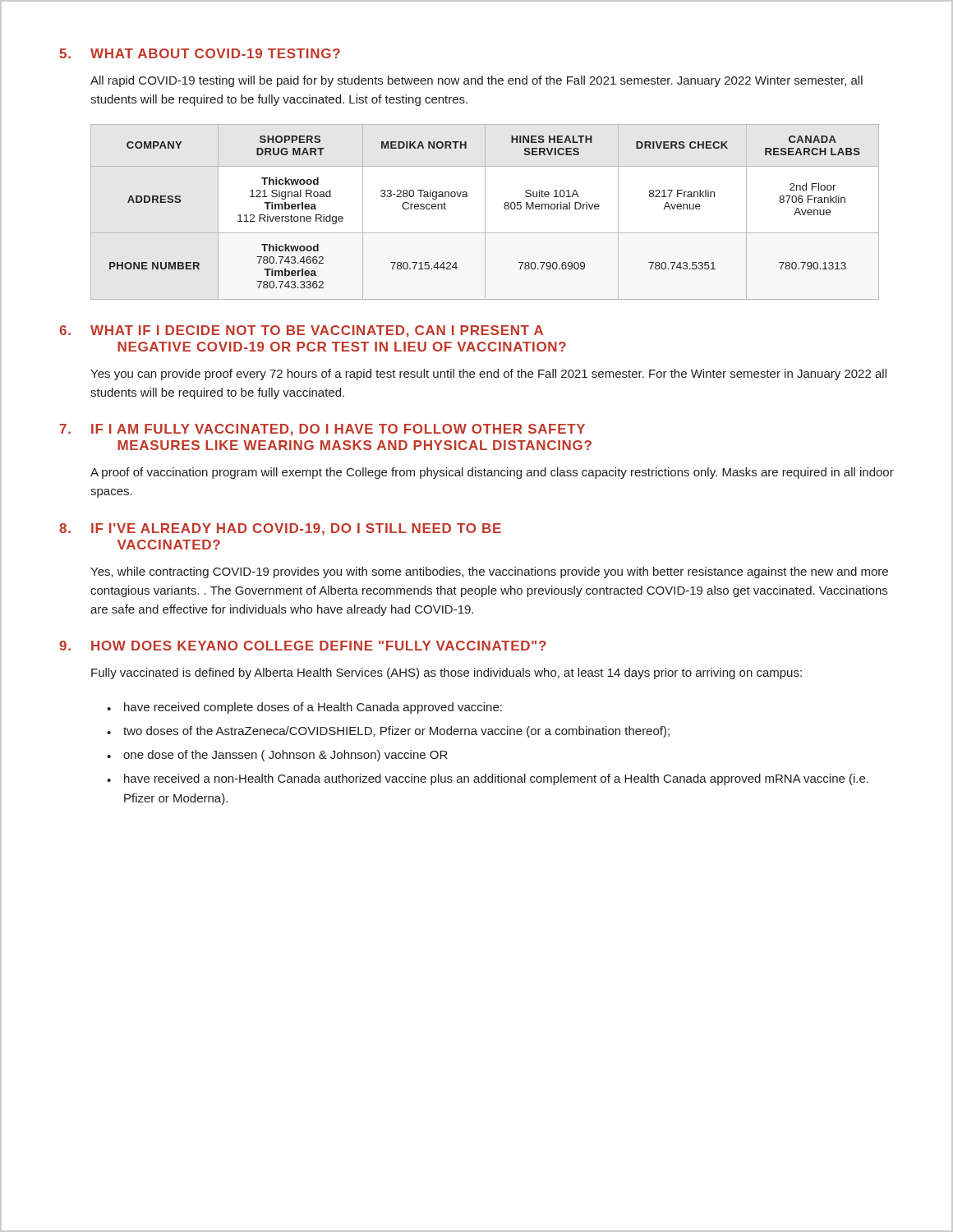Click on the text block starting "• one dose of the"
Image resolution: width=953 pixels, height=1232 pixels.
click(x=277, y=755)
